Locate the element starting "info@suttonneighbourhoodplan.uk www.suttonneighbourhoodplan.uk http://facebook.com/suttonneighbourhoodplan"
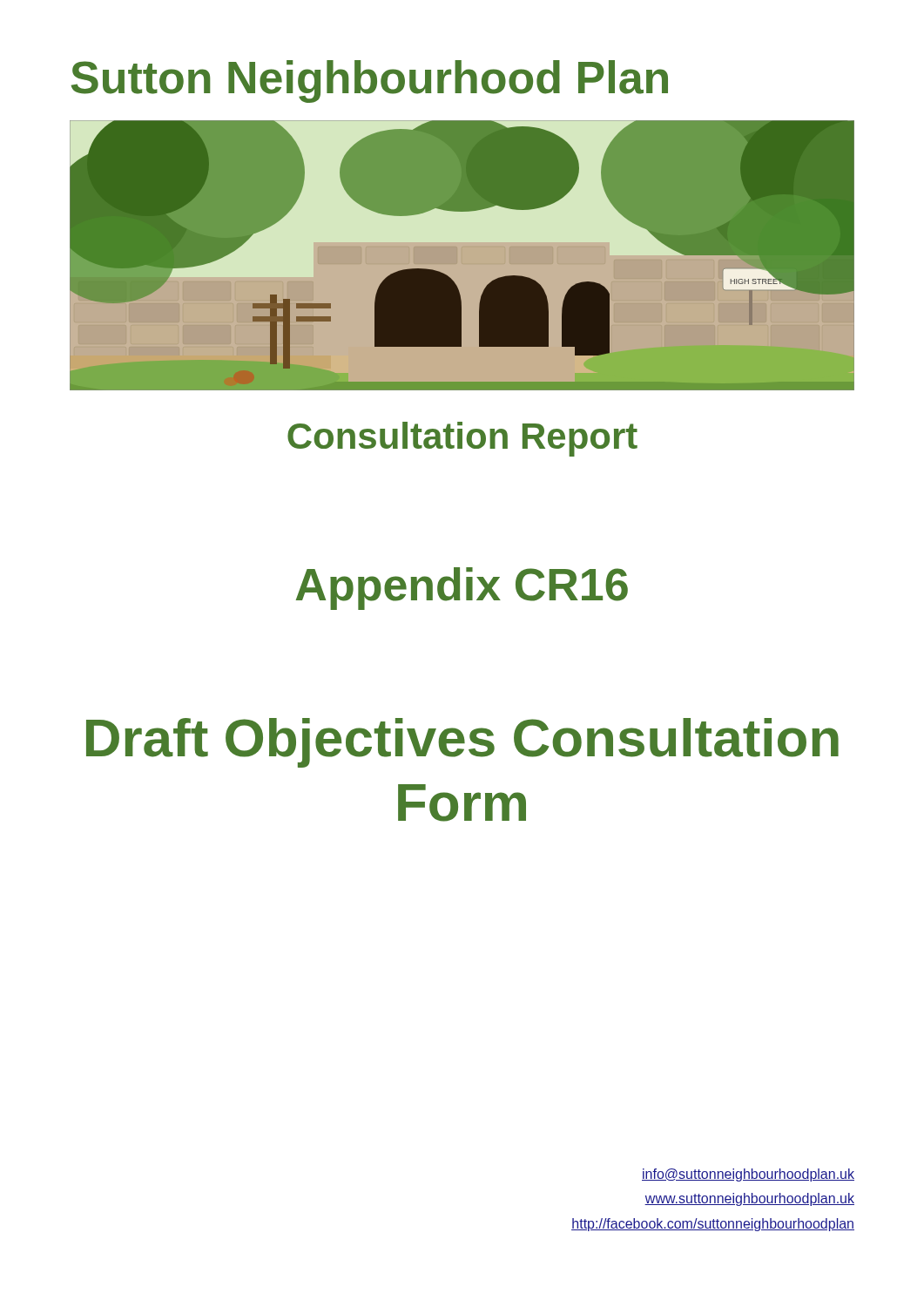Screen dimensions: 1307x924 point(713,1200)
